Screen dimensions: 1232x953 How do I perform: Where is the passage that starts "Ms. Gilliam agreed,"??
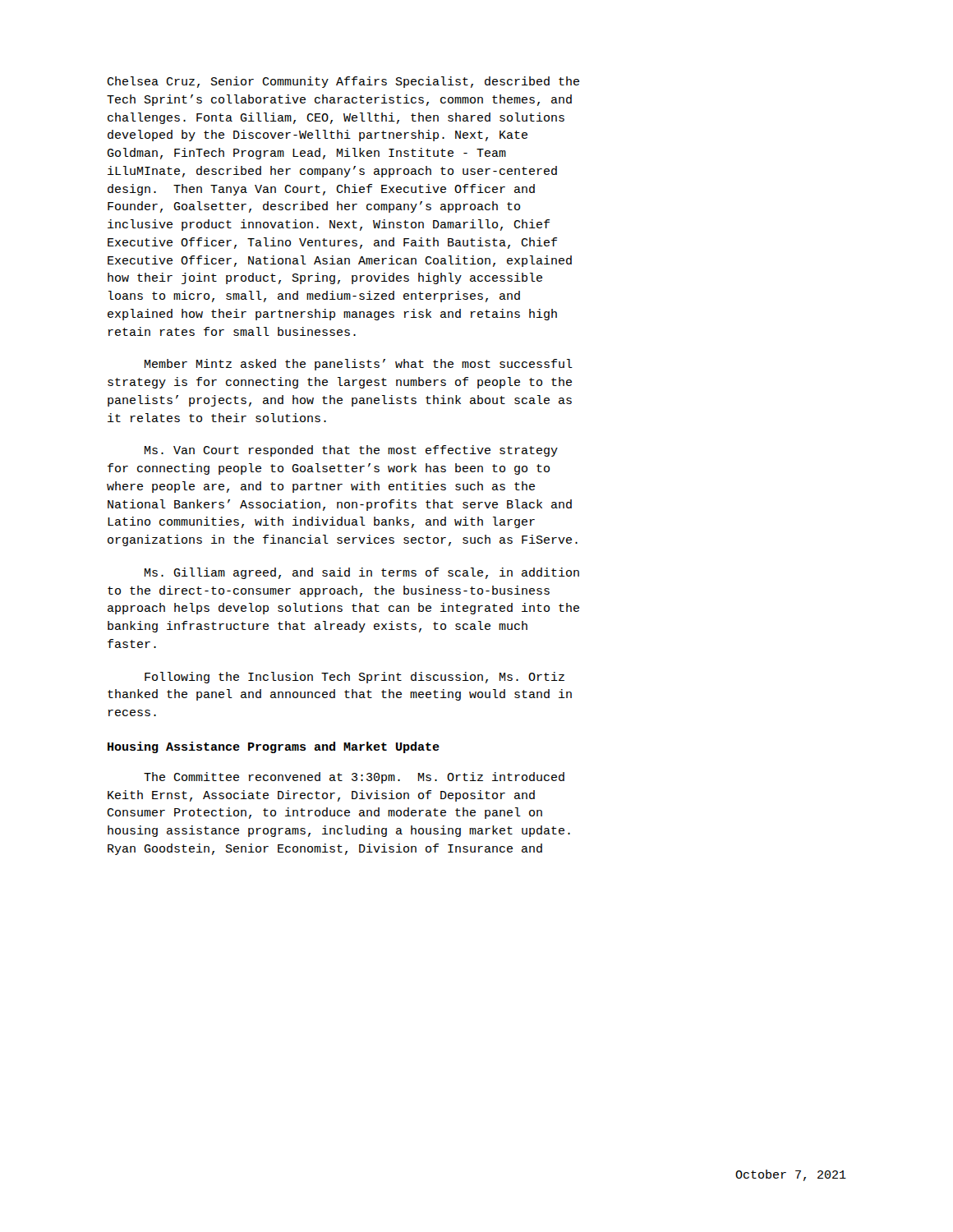[x=343, y=609]
